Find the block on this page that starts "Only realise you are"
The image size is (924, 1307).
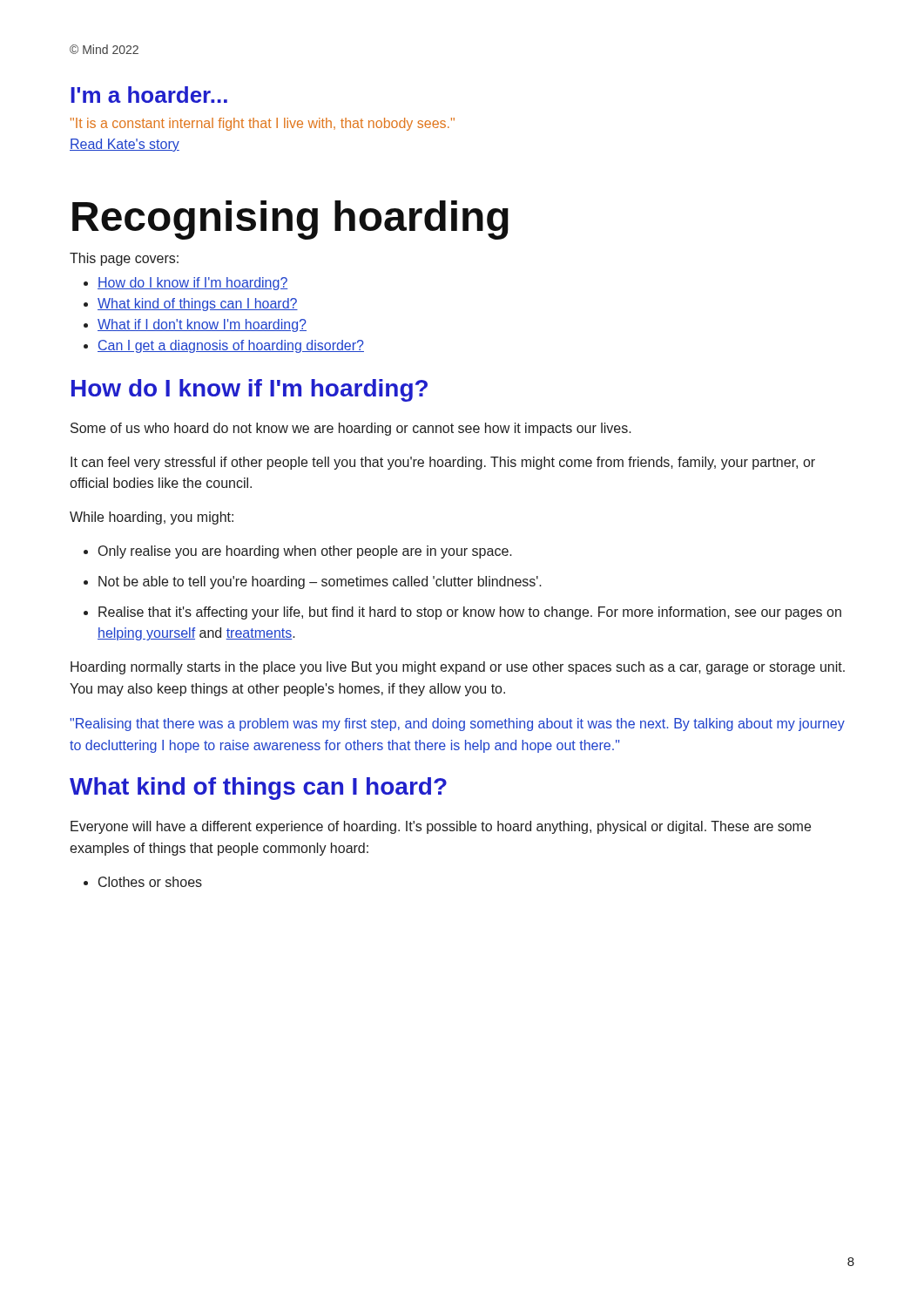(305, 551)
